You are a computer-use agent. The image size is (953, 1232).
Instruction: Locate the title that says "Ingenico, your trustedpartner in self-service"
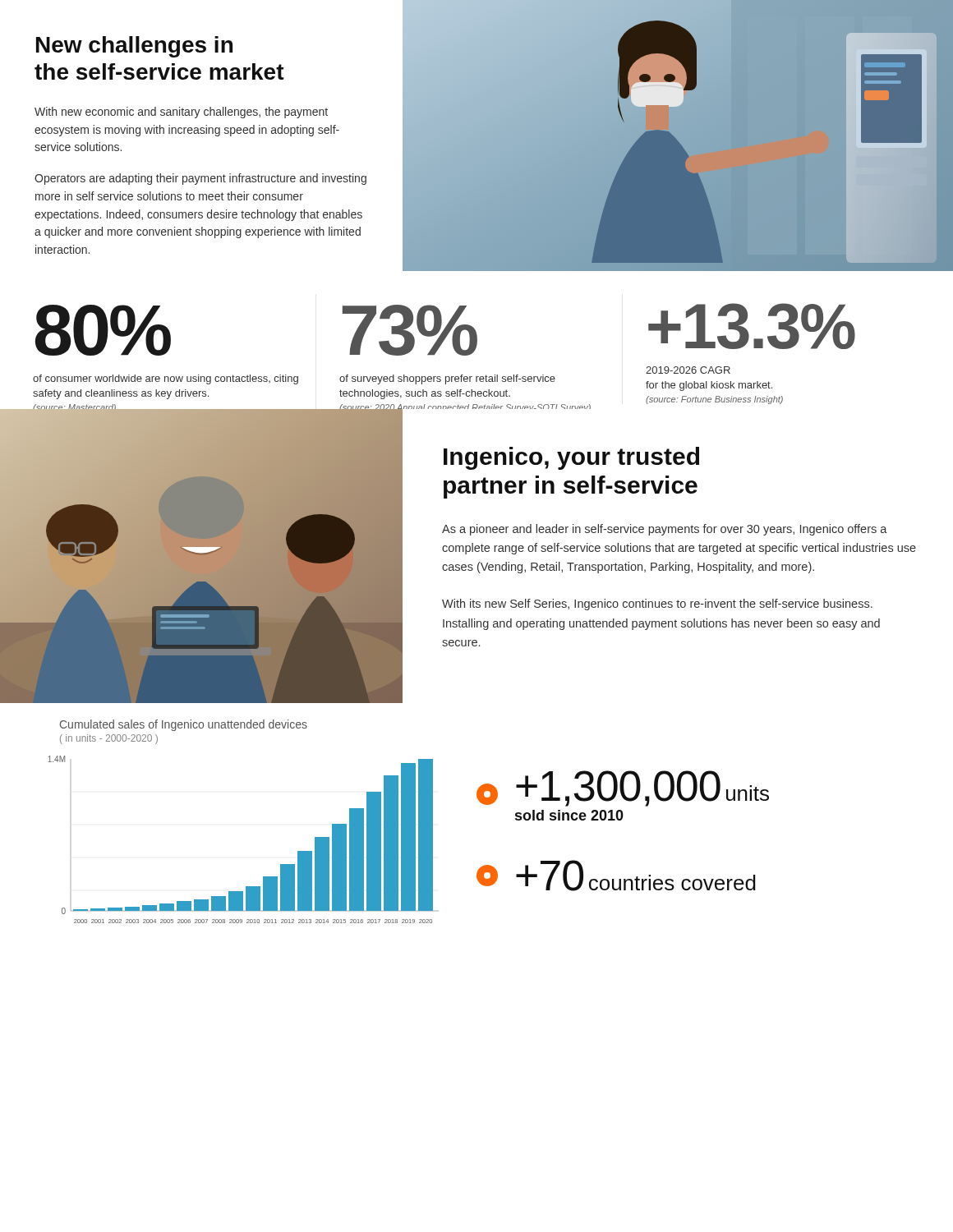(571, 471)
